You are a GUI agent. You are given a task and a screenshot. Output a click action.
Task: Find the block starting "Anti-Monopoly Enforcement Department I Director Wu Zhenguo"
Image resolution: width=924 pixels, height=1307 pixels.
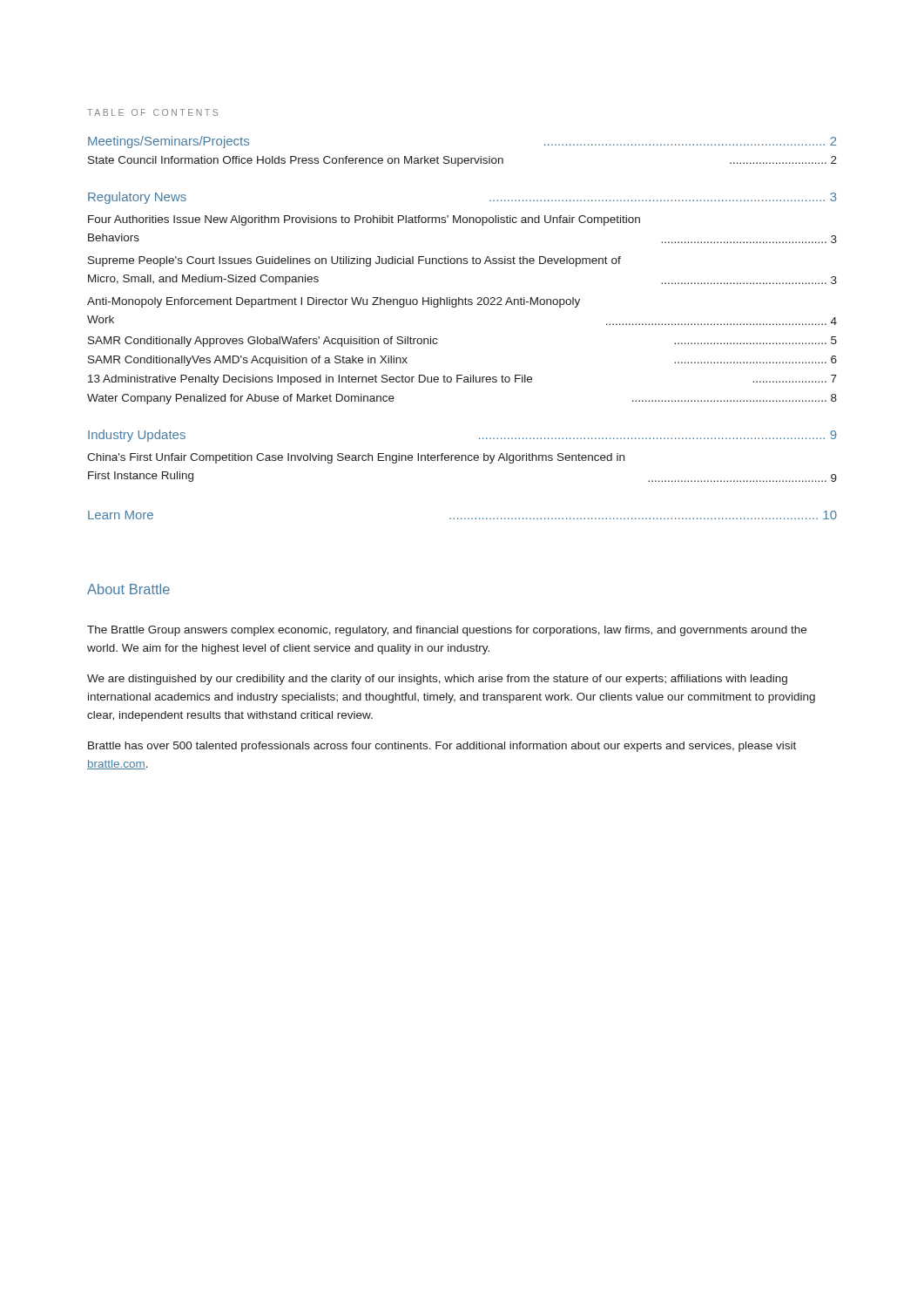462,310
